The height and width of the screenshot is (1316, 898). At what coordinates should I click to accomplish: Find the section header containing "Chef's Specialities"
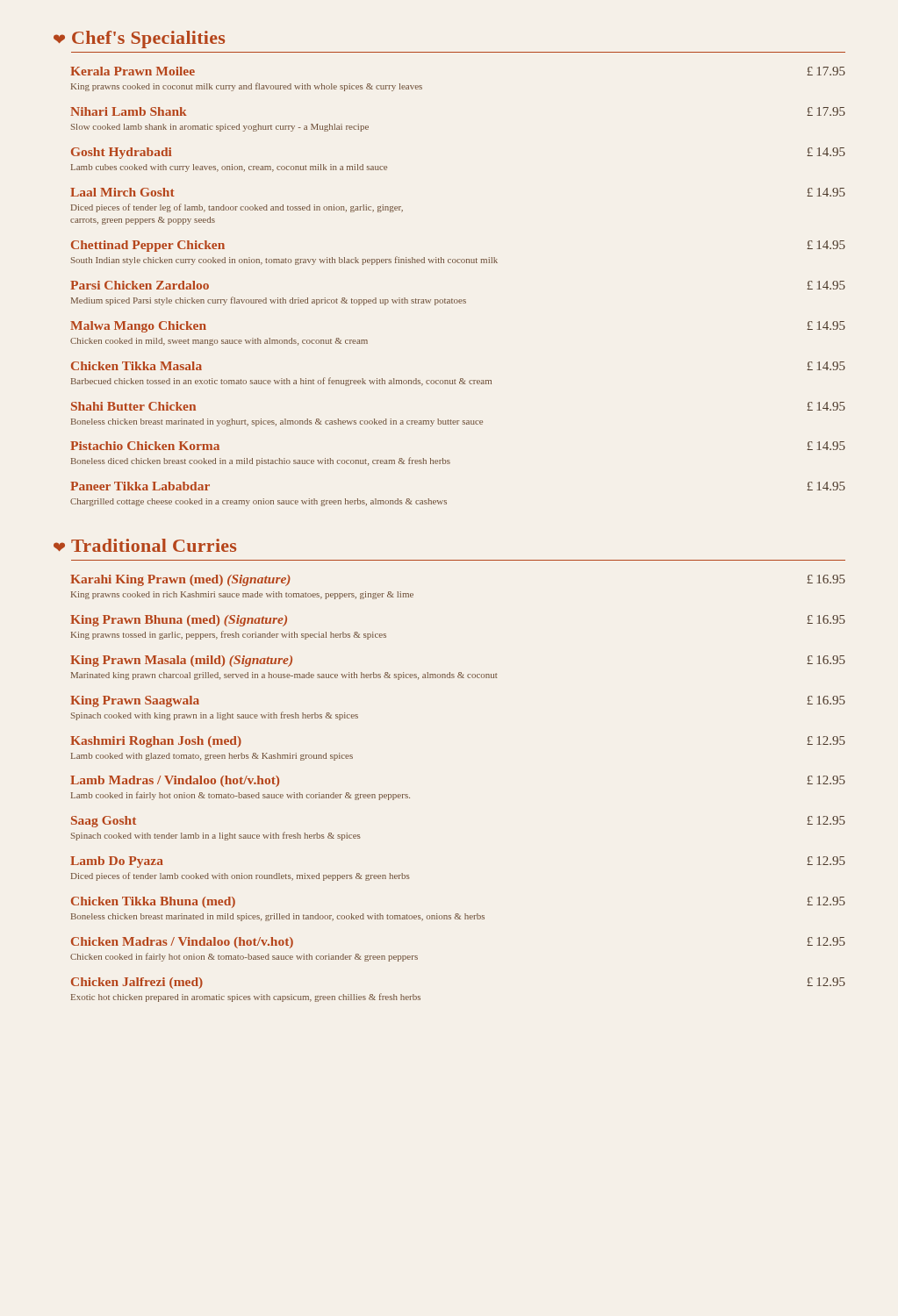coord(148,37)
